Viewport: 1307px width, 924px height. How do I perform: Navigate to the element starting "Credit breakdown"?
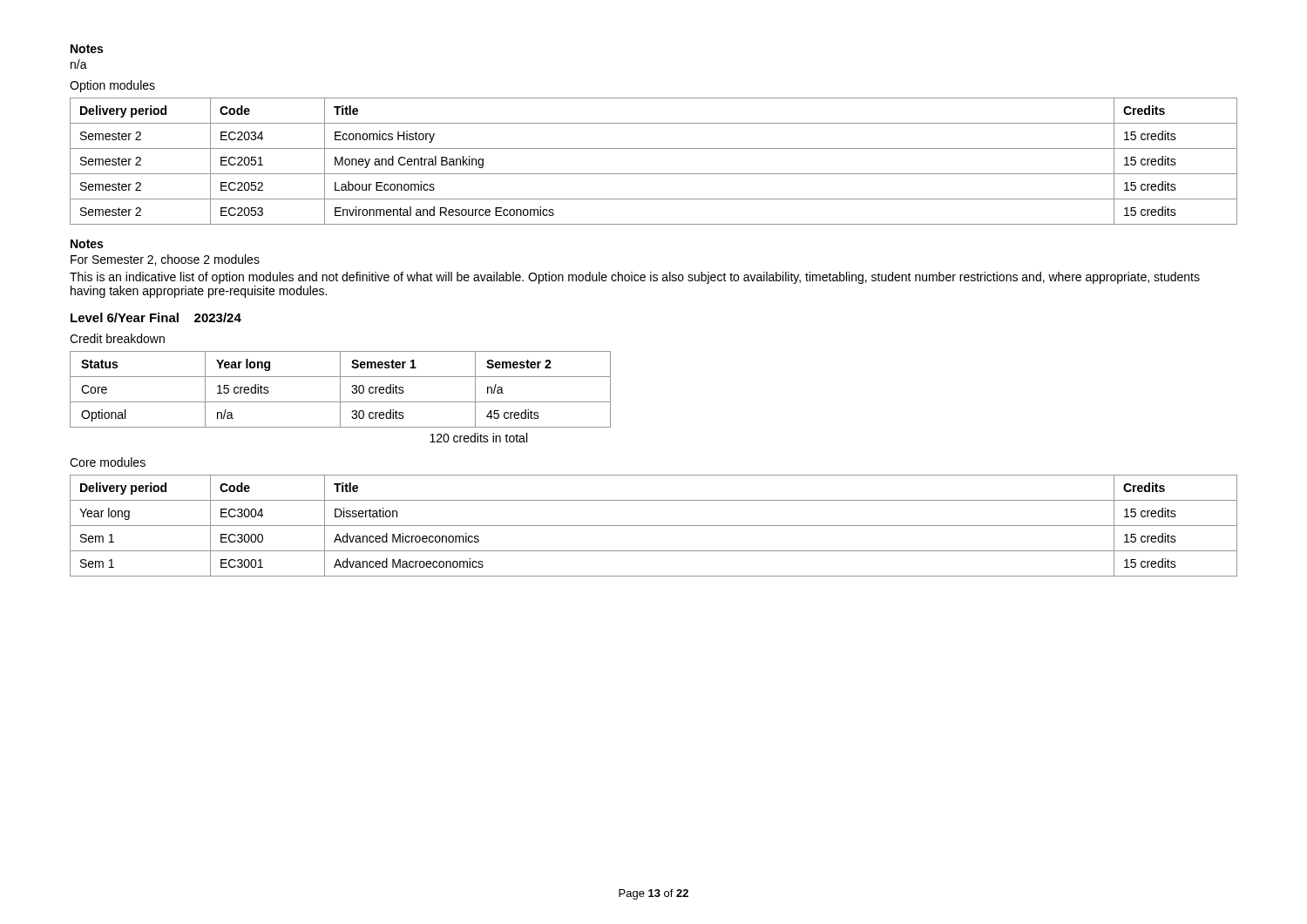pyautogui.click(x=117, y=339)
